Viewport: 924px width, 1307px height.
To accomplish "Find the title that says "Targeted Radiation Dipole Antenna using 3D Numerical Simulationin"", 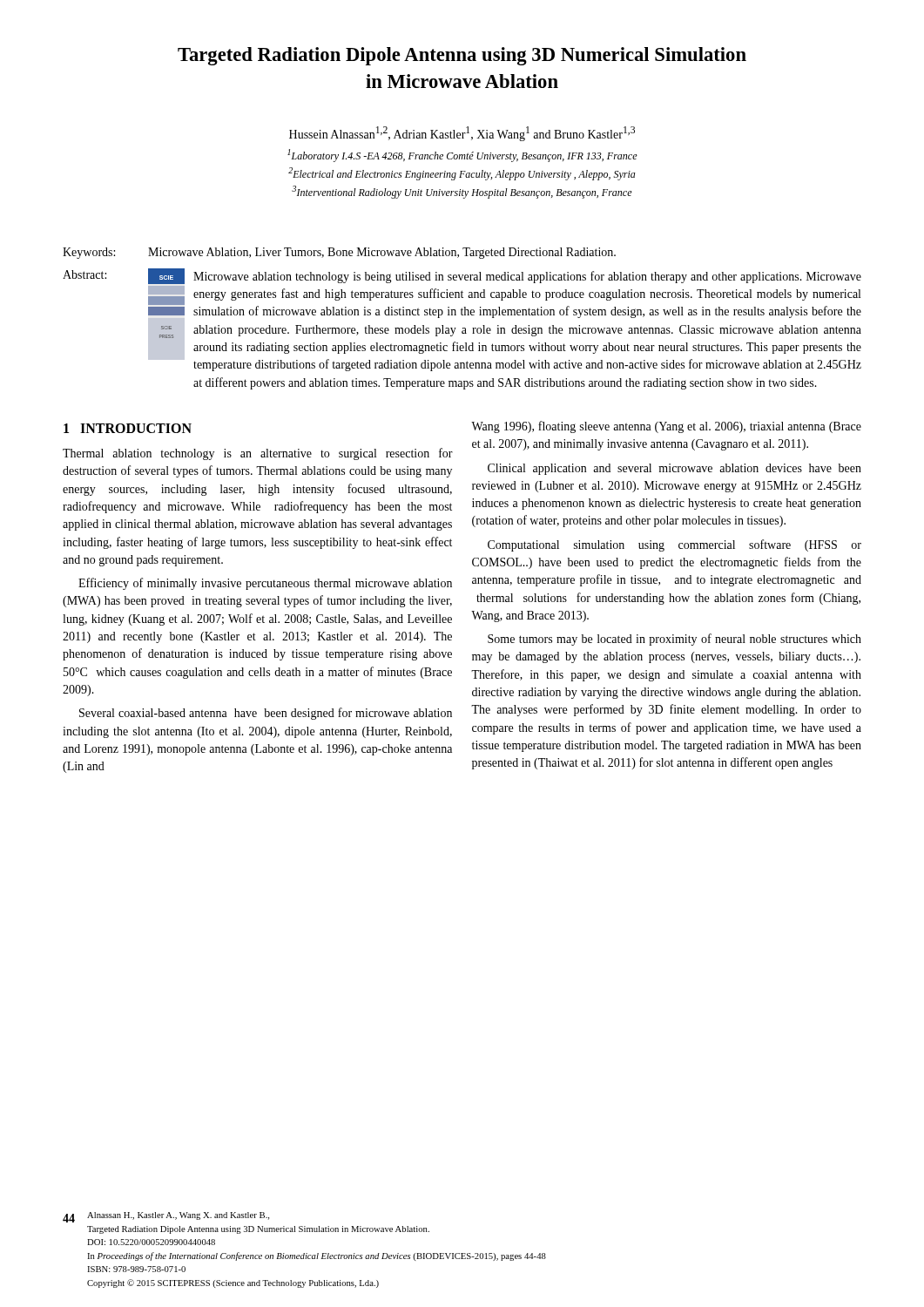I will pos(462,68).
